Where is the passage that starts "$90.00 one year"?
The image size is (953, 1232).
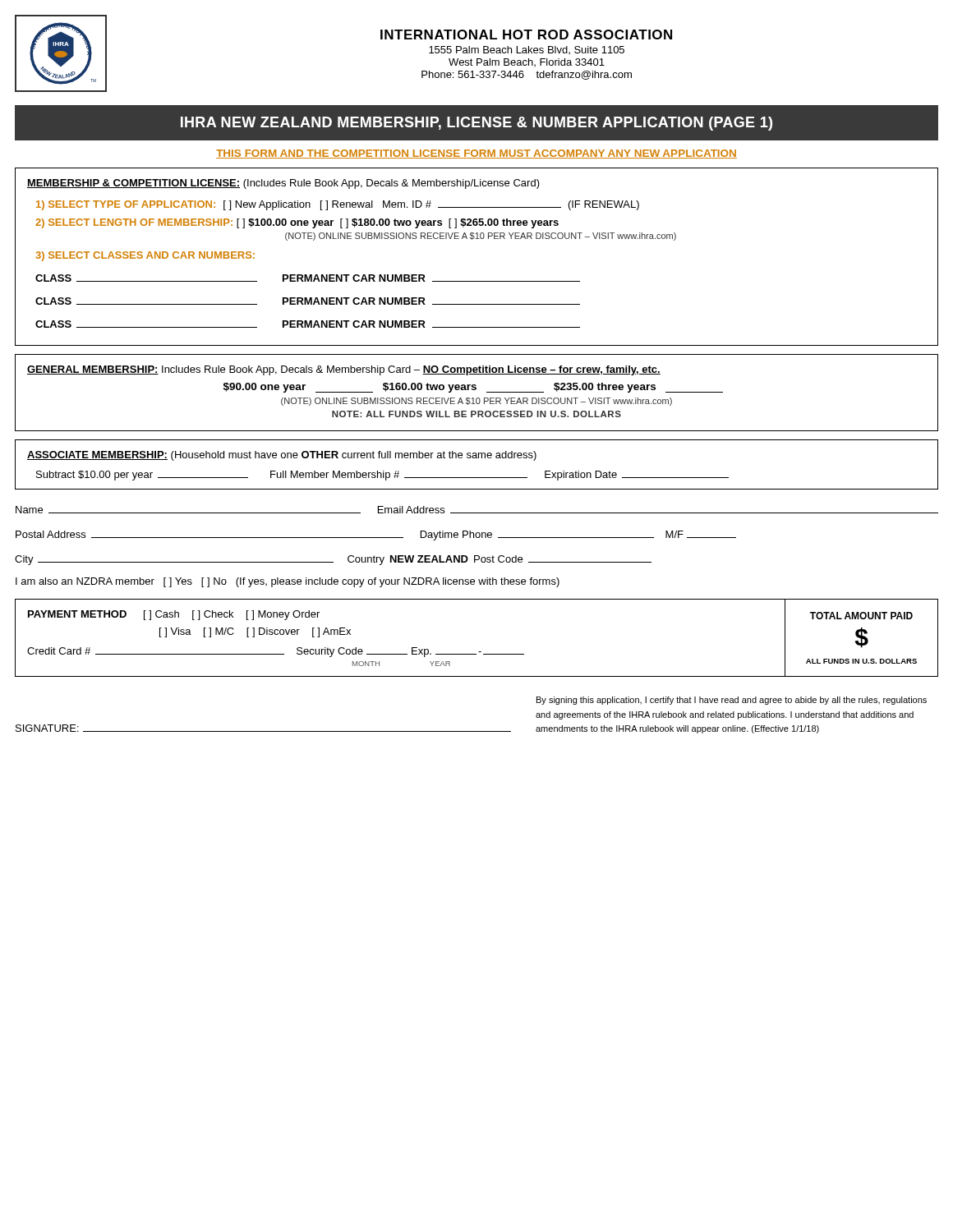pos(473,386)
